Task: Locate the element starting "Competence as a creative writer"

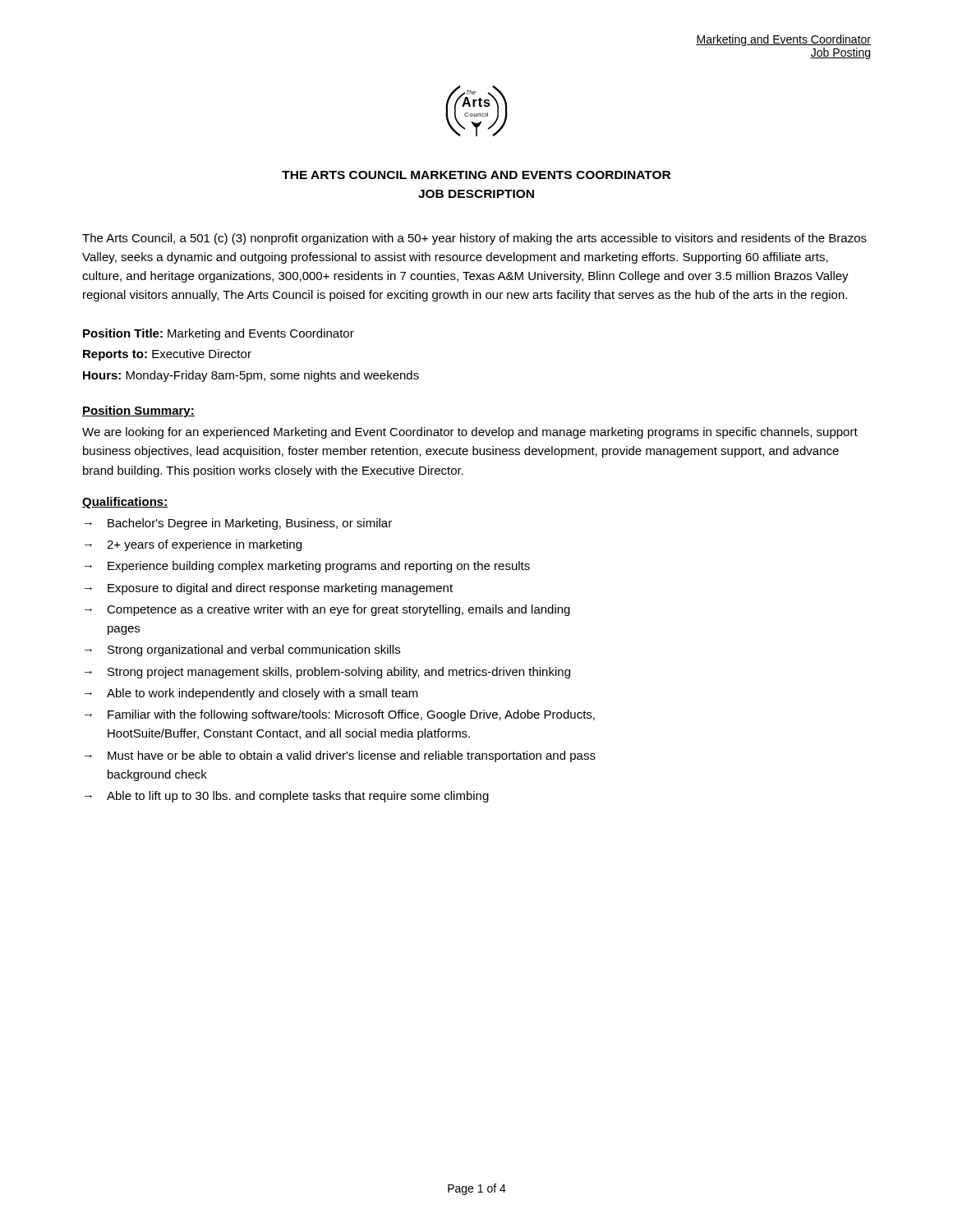Action: point(339,620)
